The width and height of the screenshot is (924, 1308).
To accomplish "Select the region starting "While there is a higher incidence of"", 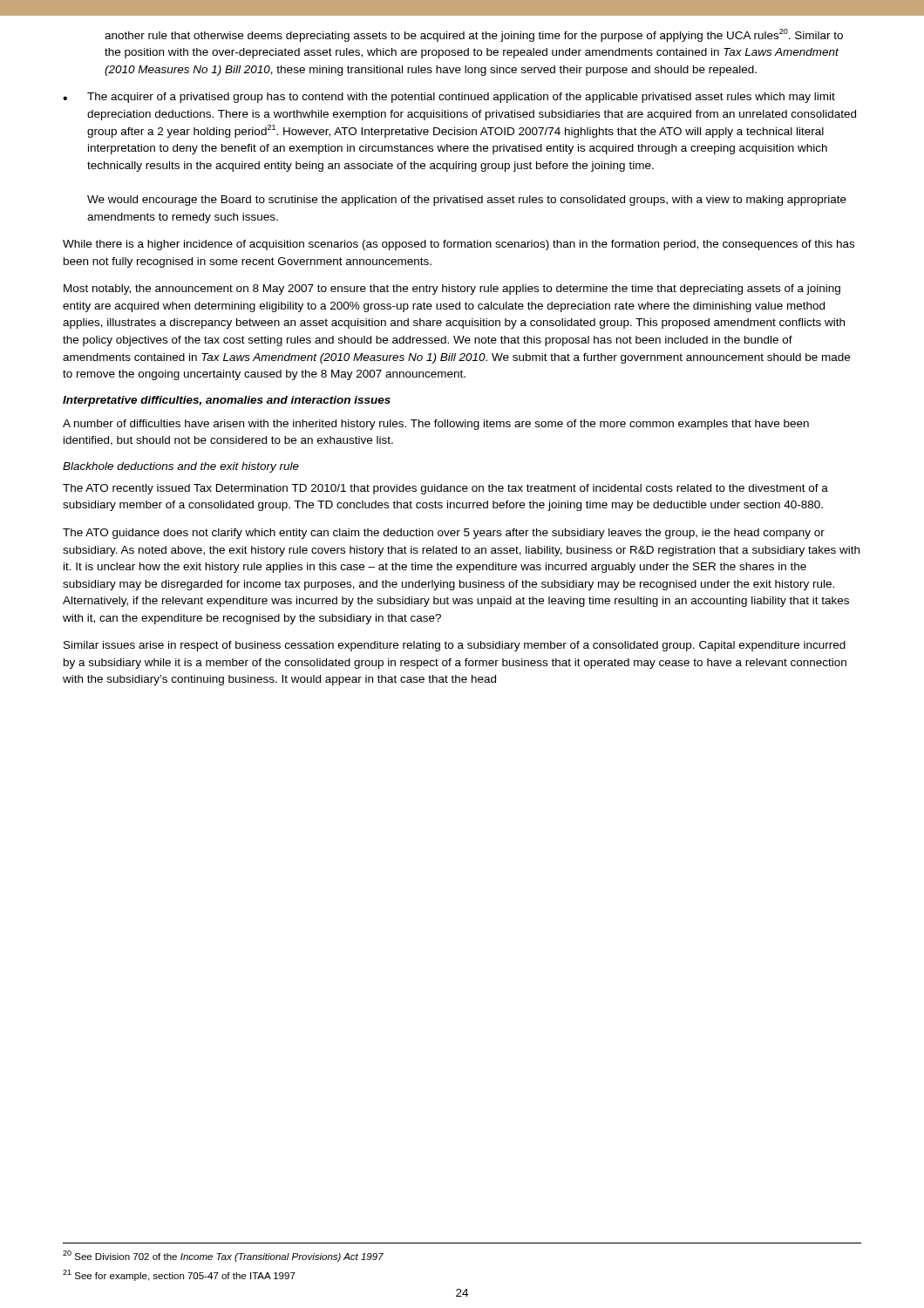I will (459, 252).
